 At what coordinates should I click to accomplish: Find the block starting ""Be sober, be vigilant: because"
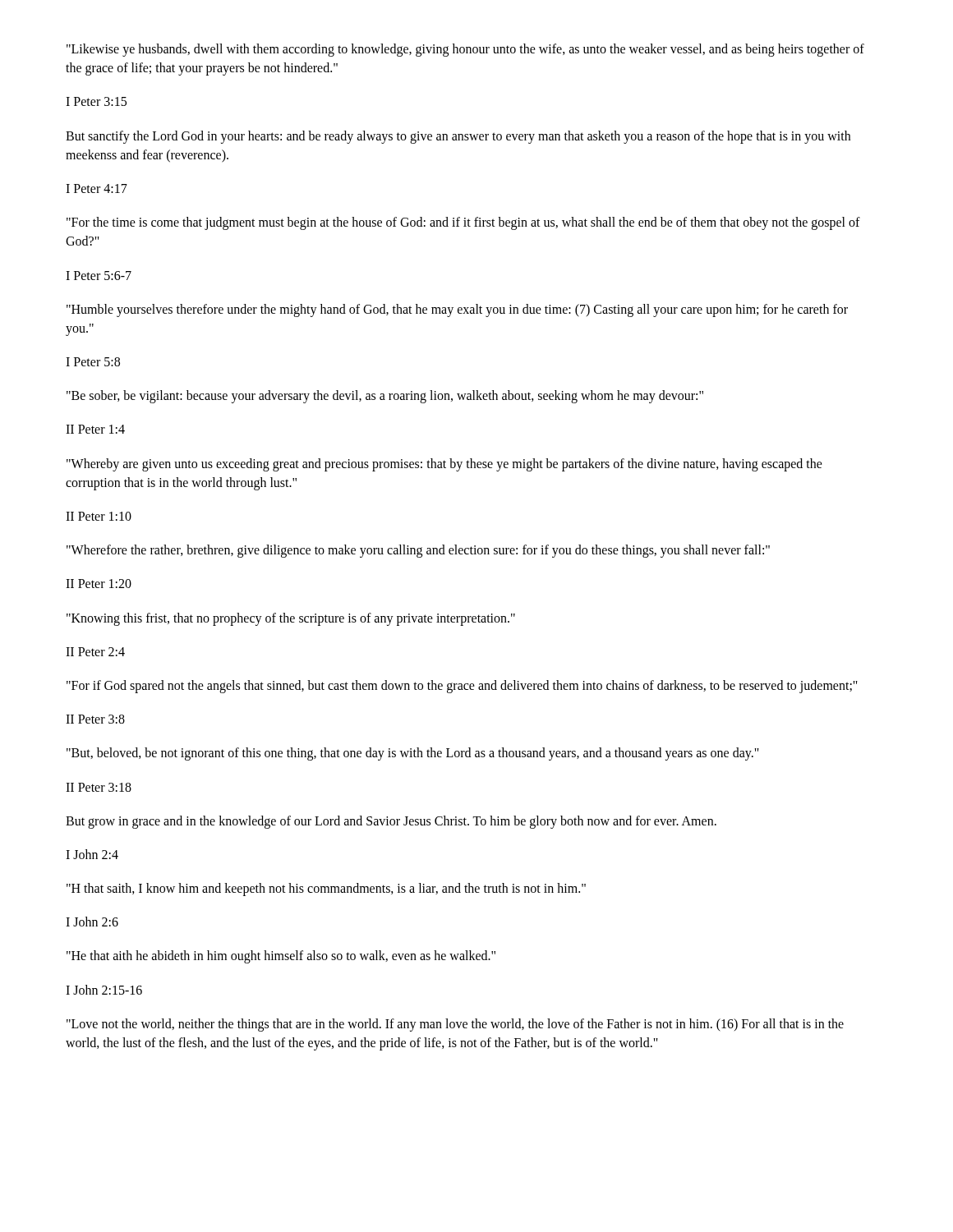pyautogui.click(x=472, y=396)
